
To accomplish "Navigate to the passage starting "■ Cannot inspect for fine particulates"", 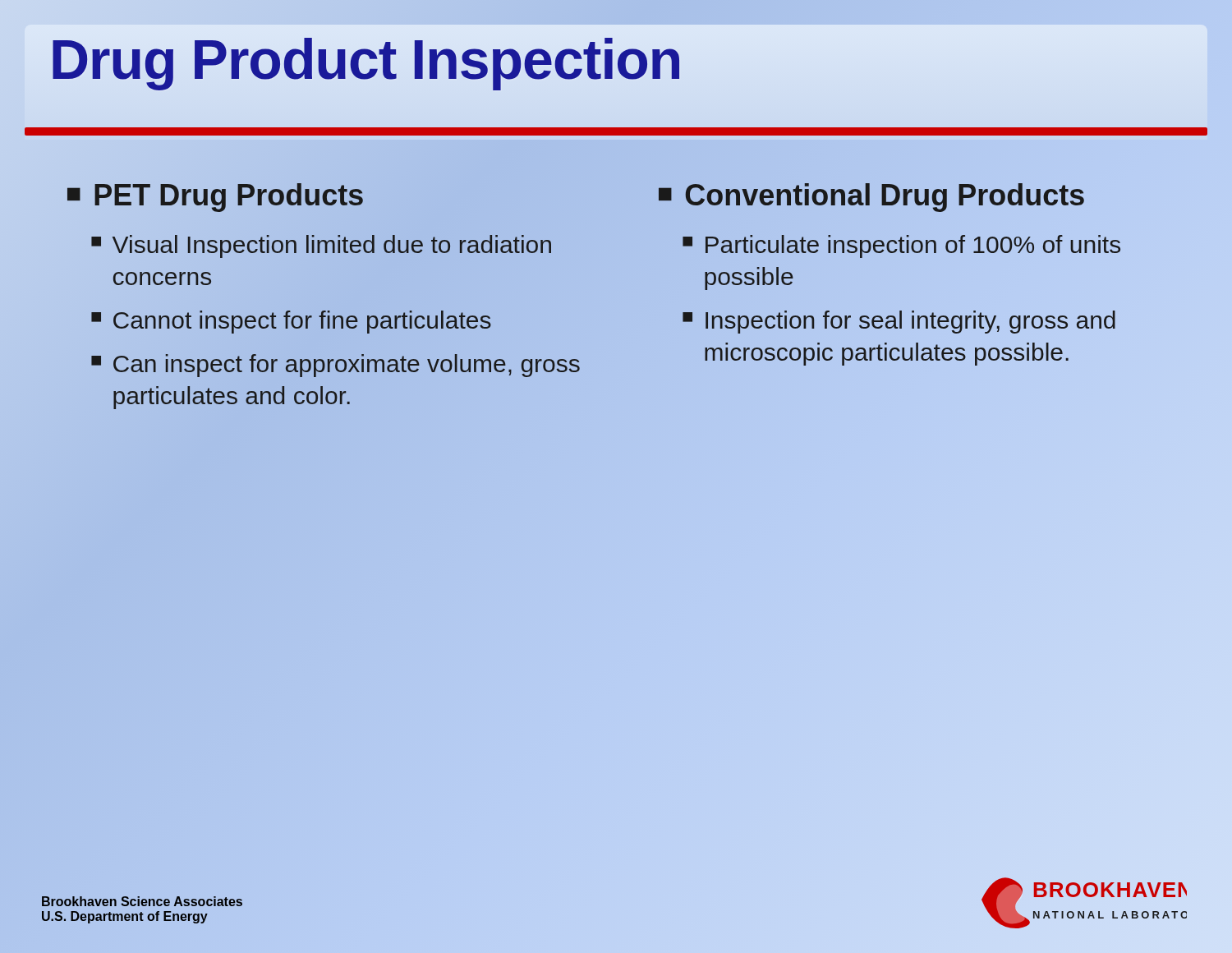I will (x=291, y=320).
